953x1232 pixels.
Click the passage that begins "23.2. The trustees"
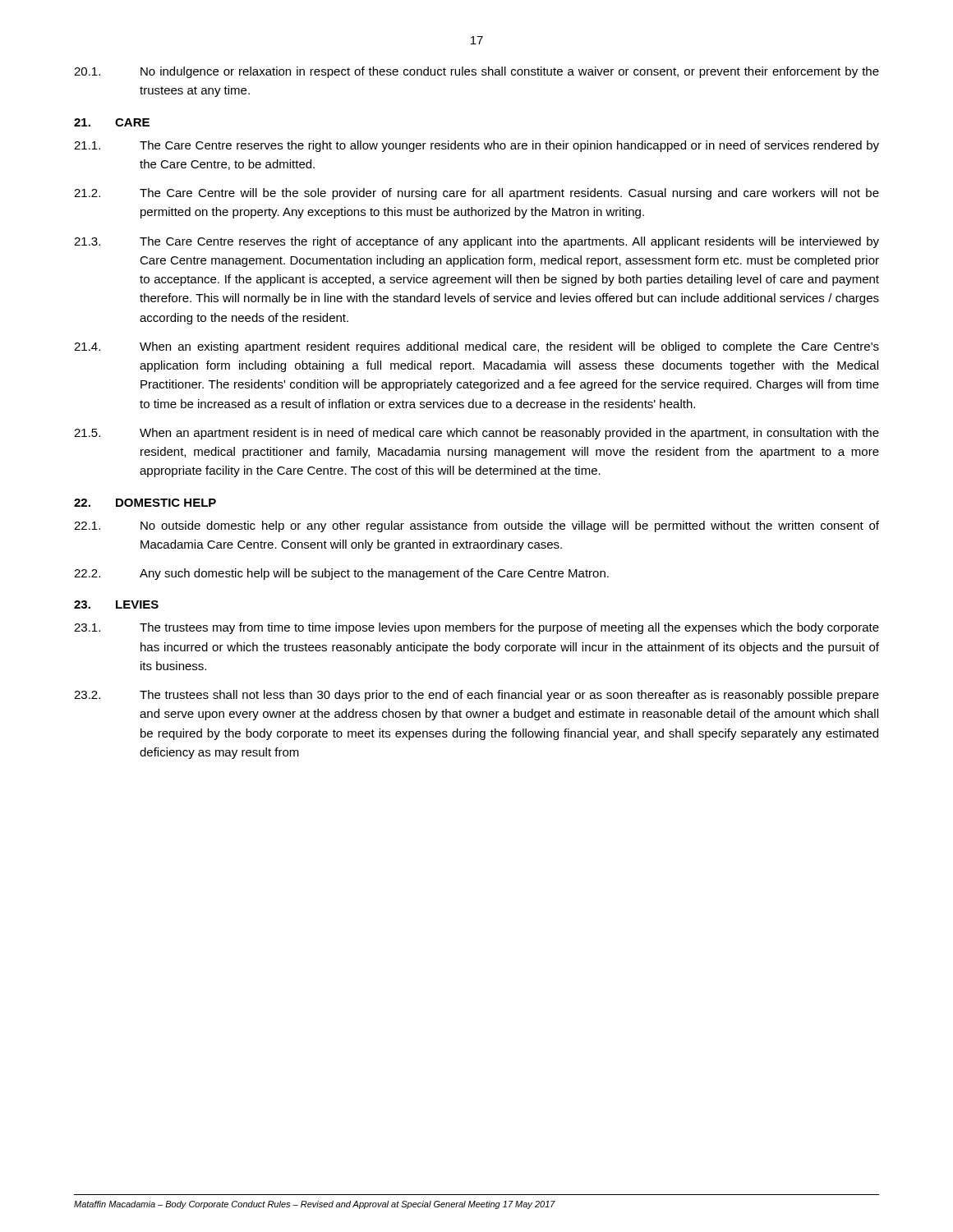[476, 723]
